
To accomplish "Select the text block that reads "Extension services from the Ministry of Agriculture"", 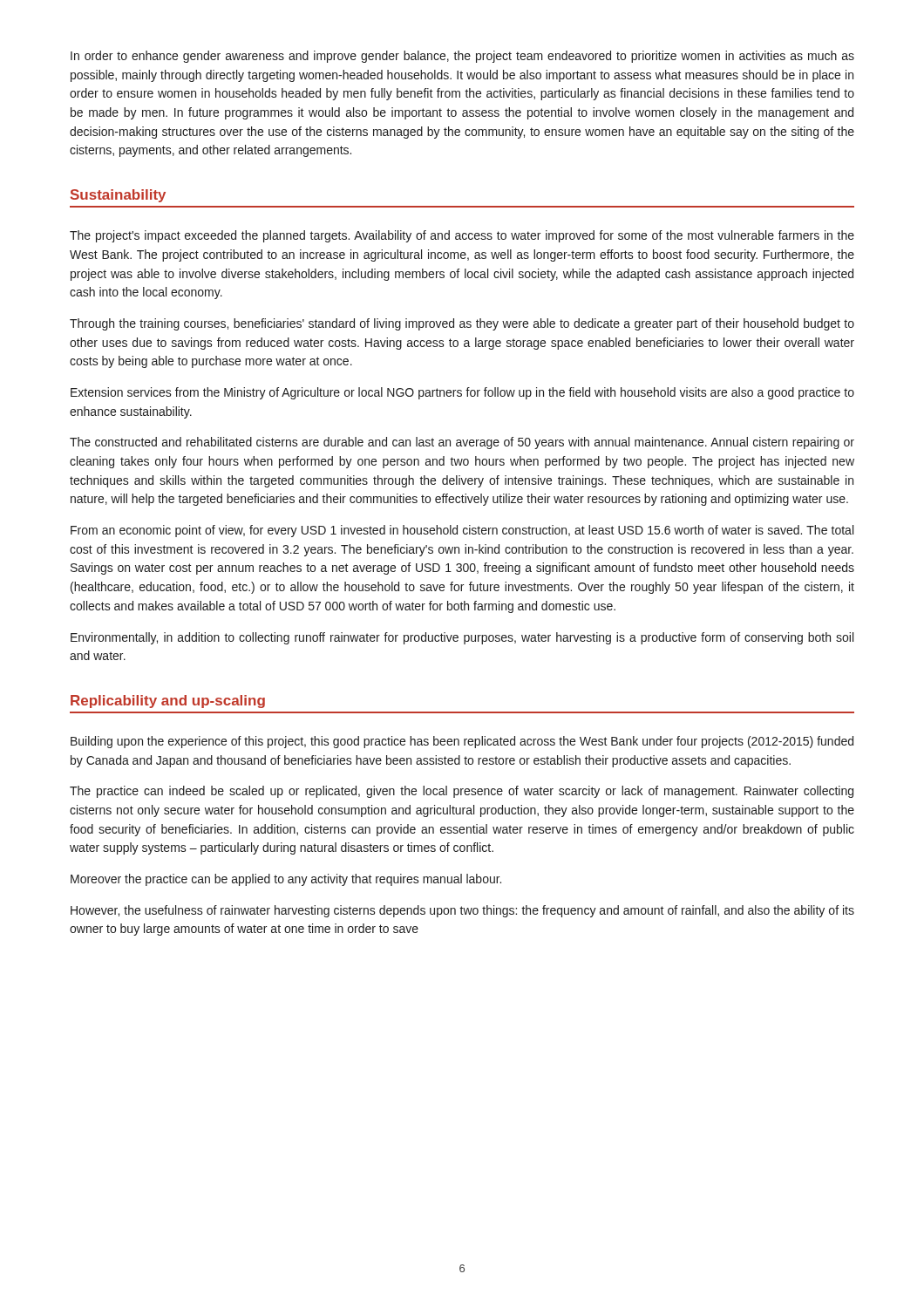I will [462, 402].
